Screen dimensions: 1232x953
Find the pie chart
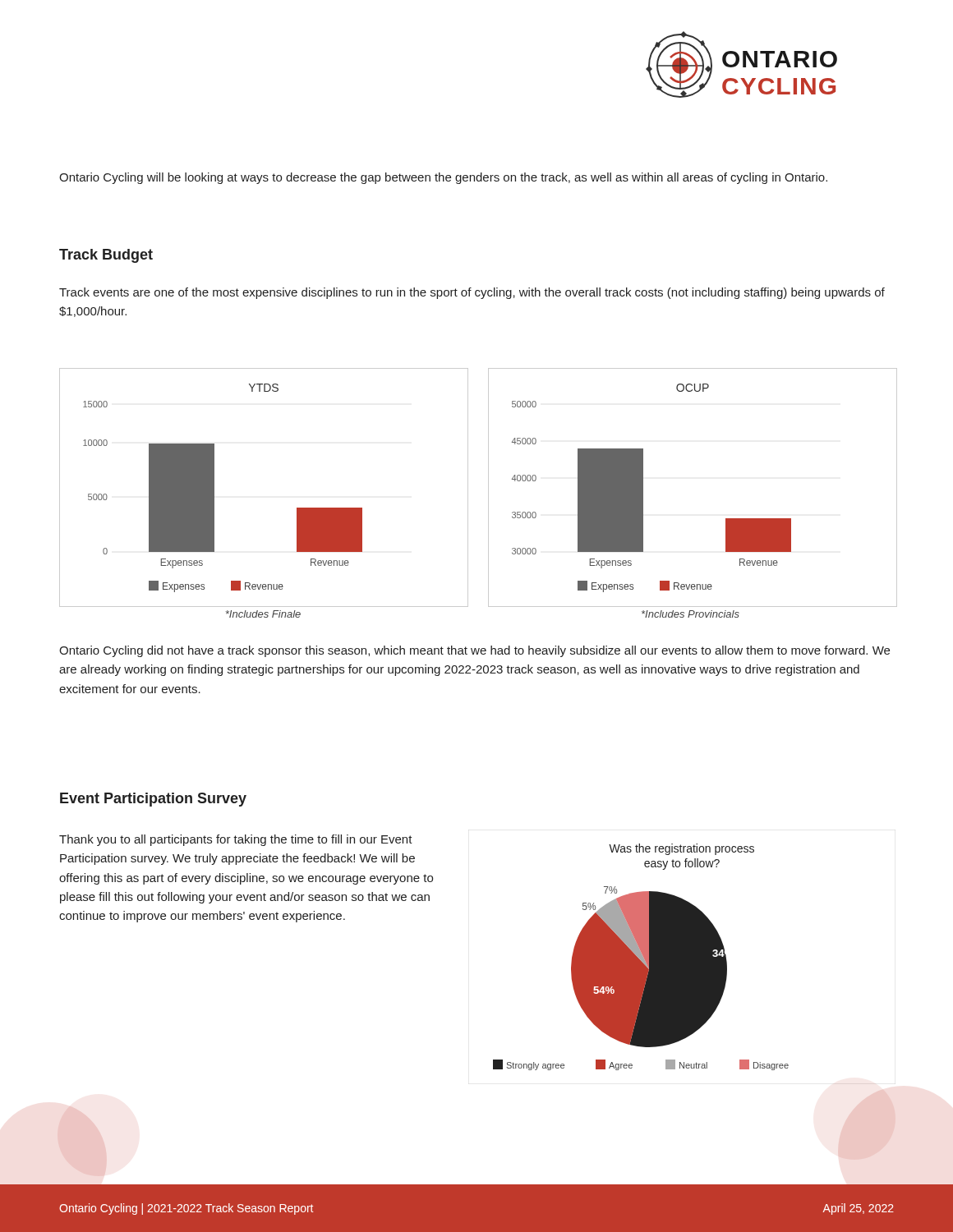(x=682, y=958)
